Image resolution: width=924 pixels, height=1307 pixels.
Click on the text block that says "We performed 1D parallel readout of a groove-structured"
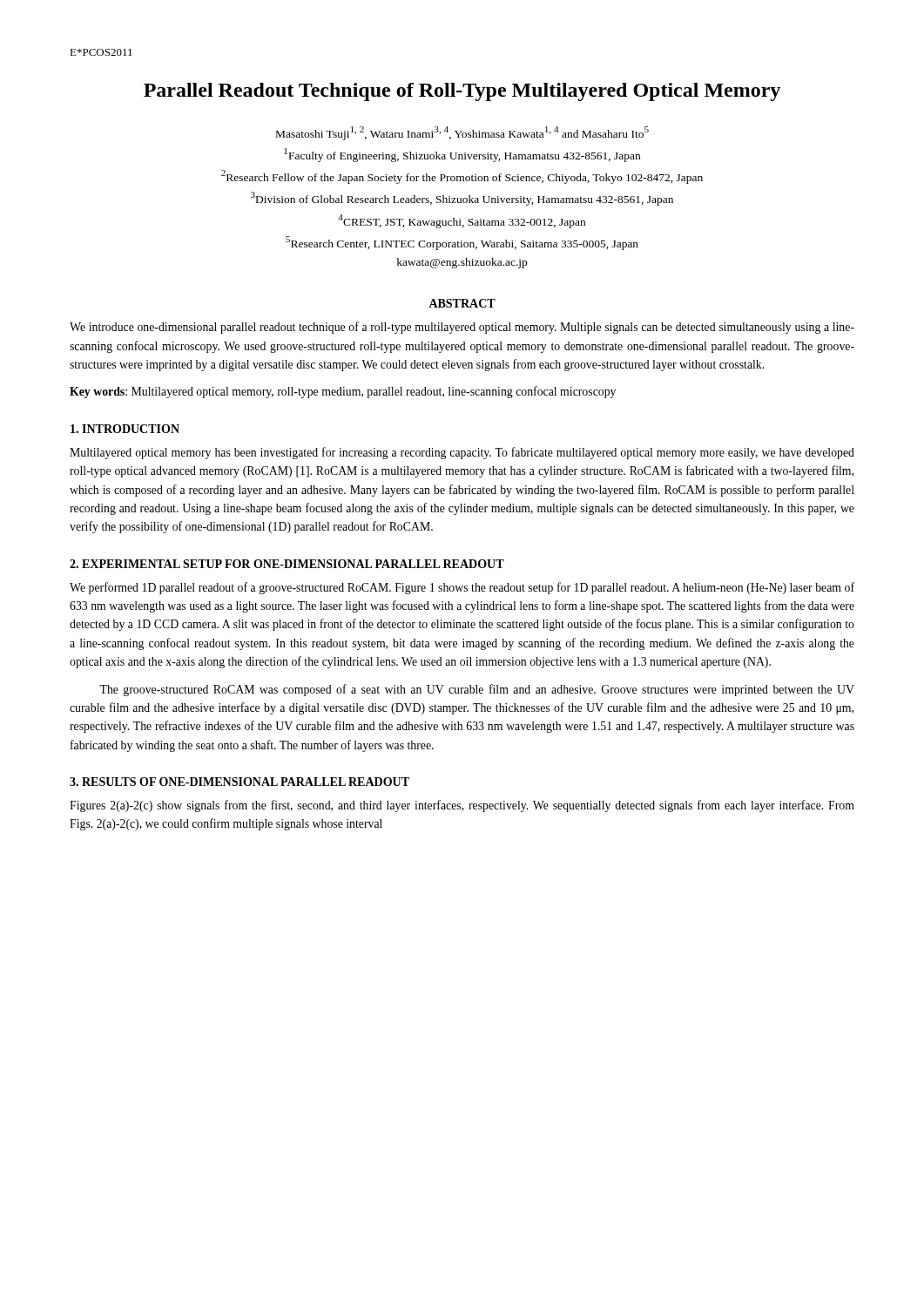pos(462,625)
